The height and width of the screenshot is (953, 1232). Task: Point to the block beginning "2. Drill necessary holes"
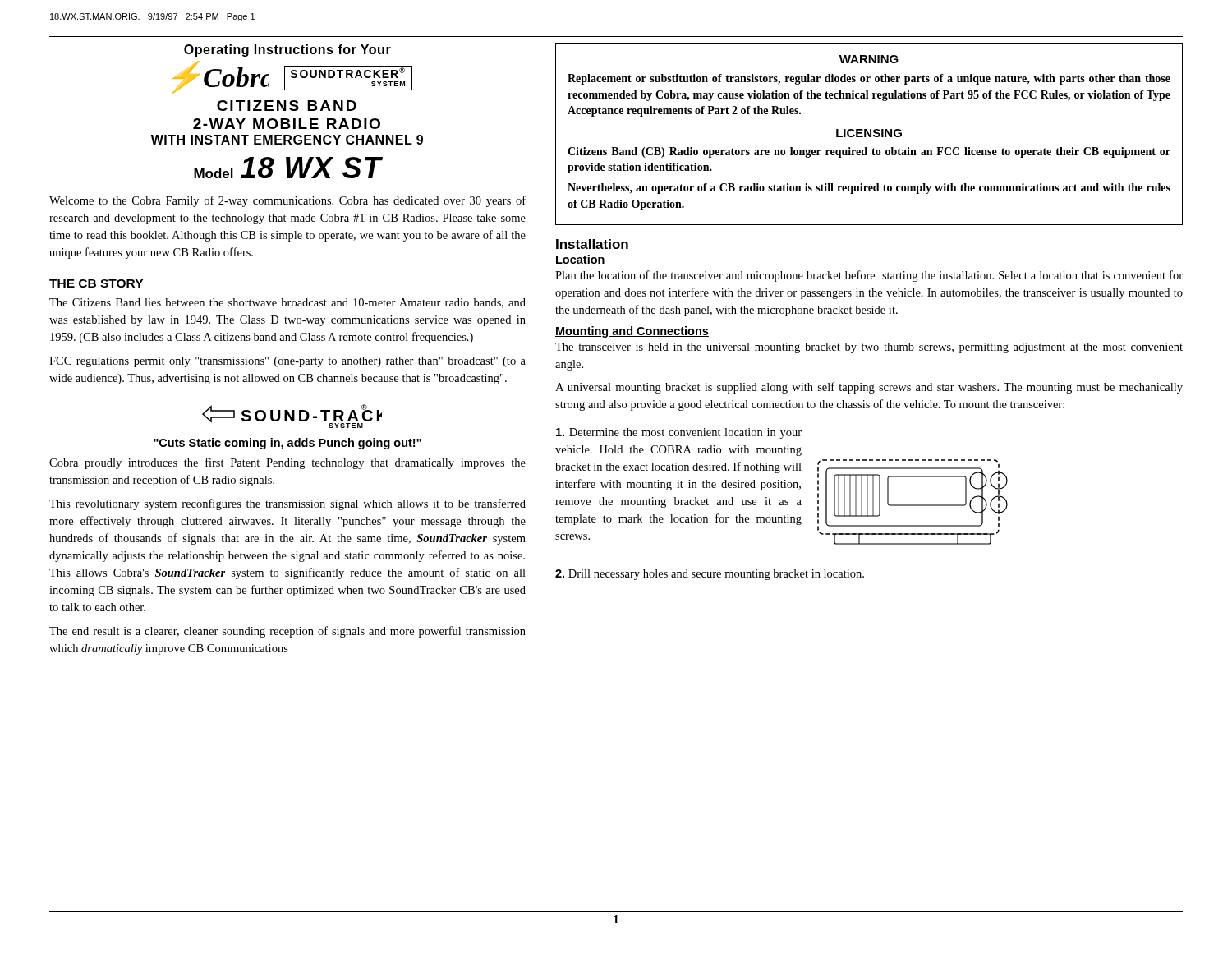[869, 574]
